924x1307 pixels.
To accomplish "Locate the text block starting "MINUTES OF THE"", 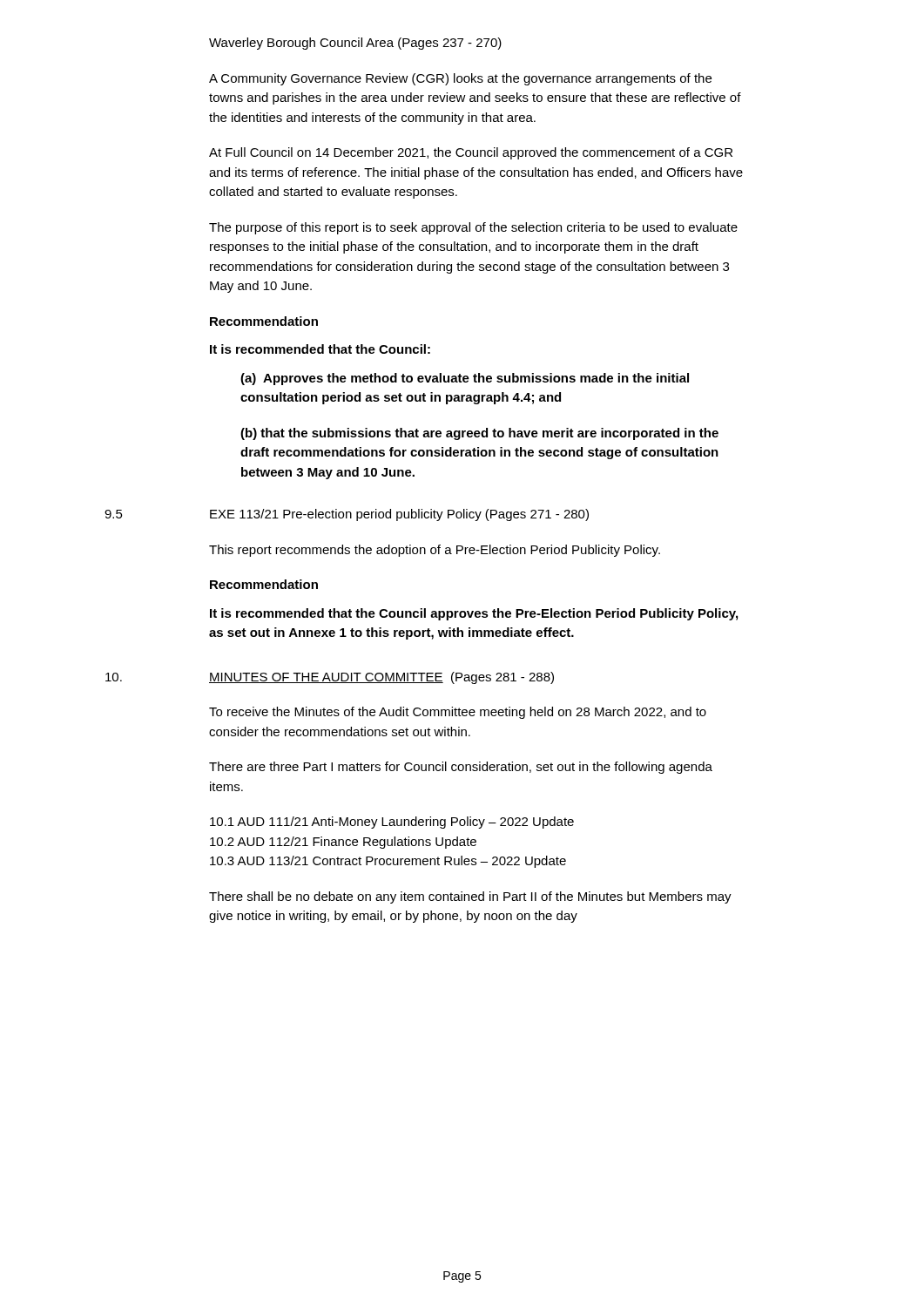I will 382,676.
